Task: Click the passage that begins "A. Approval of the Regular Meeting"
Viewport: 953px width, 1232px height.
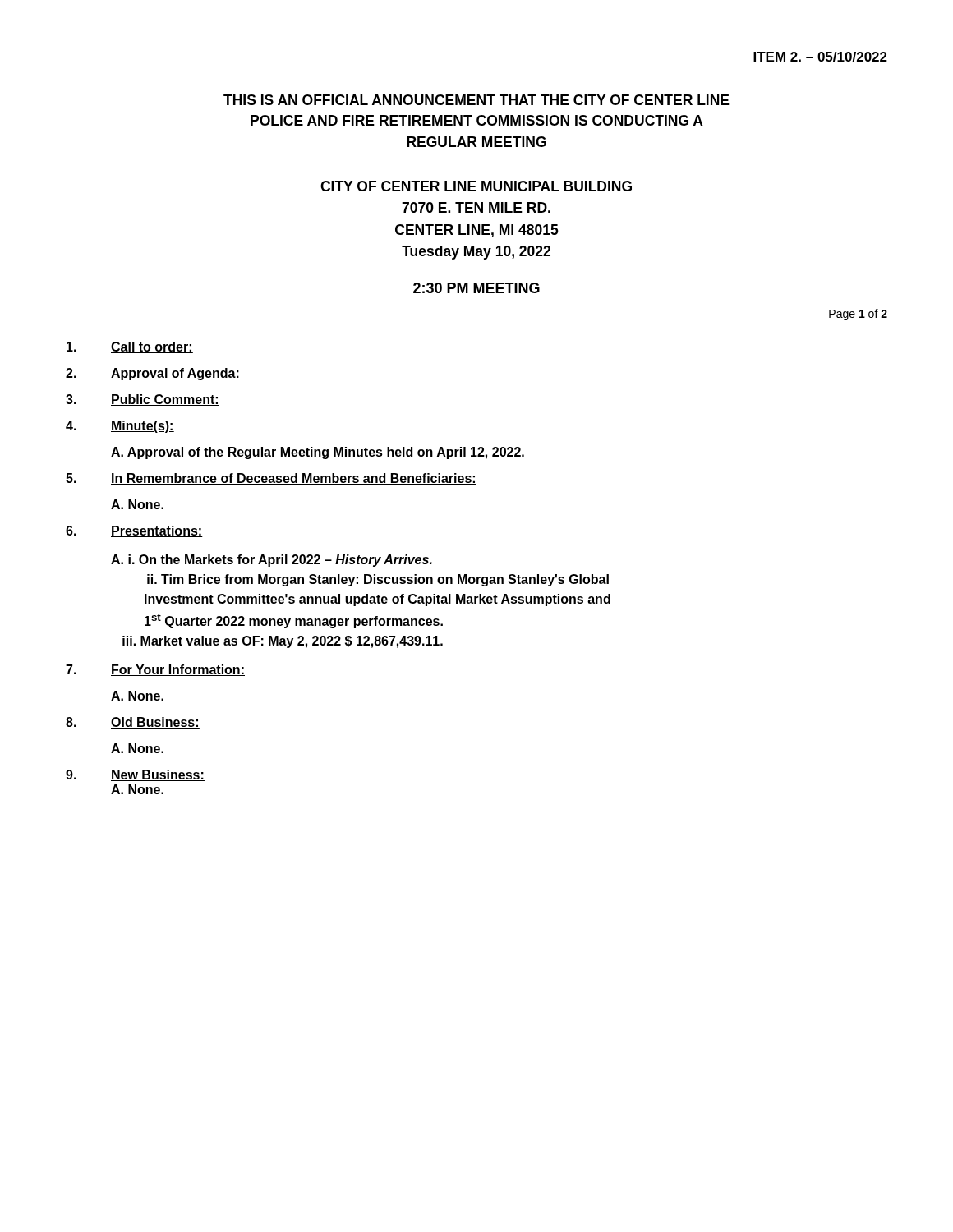Action: point(318,452)
